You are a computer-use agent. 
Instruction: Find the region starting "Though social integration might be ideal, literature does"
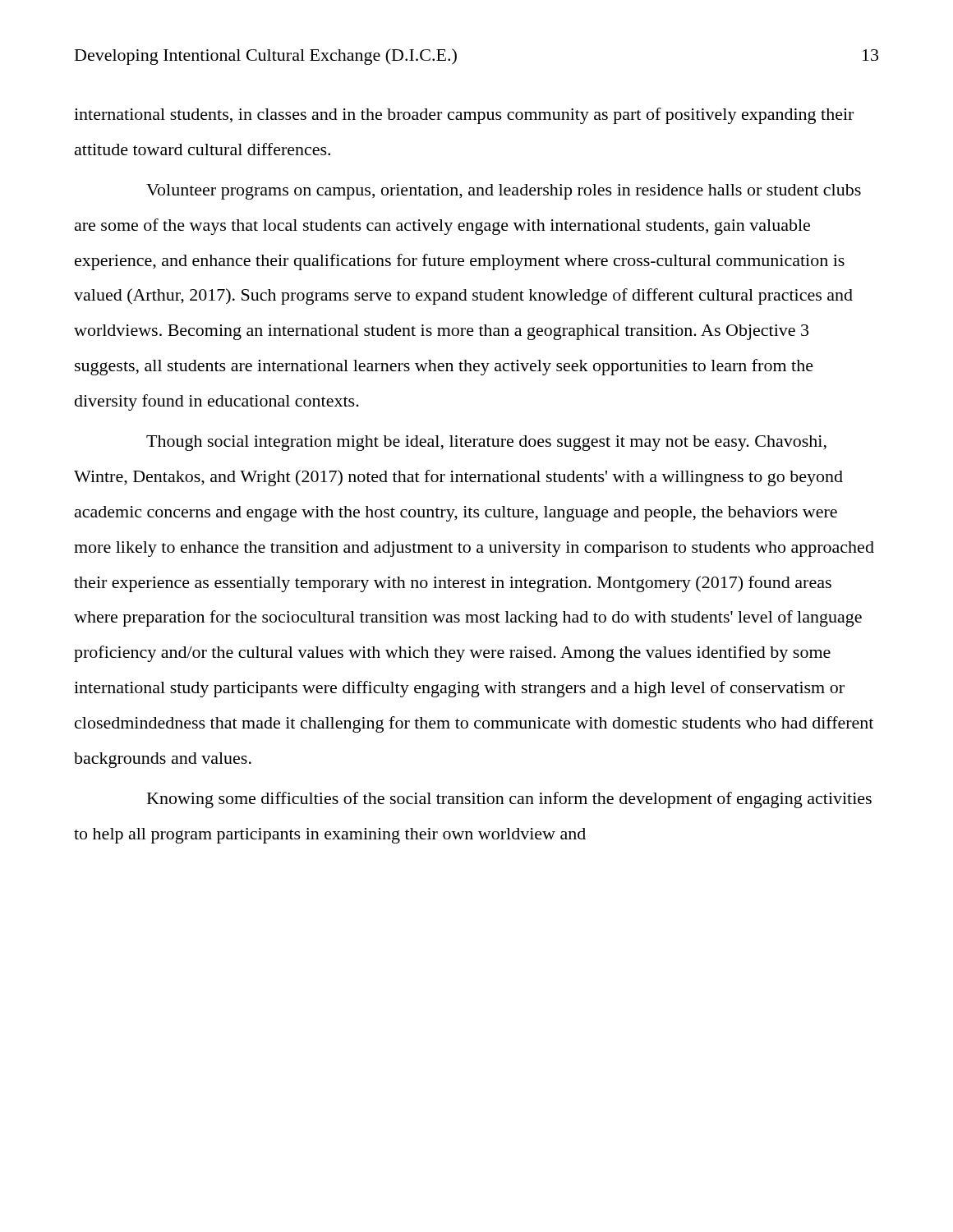click(x=474, y=599)
